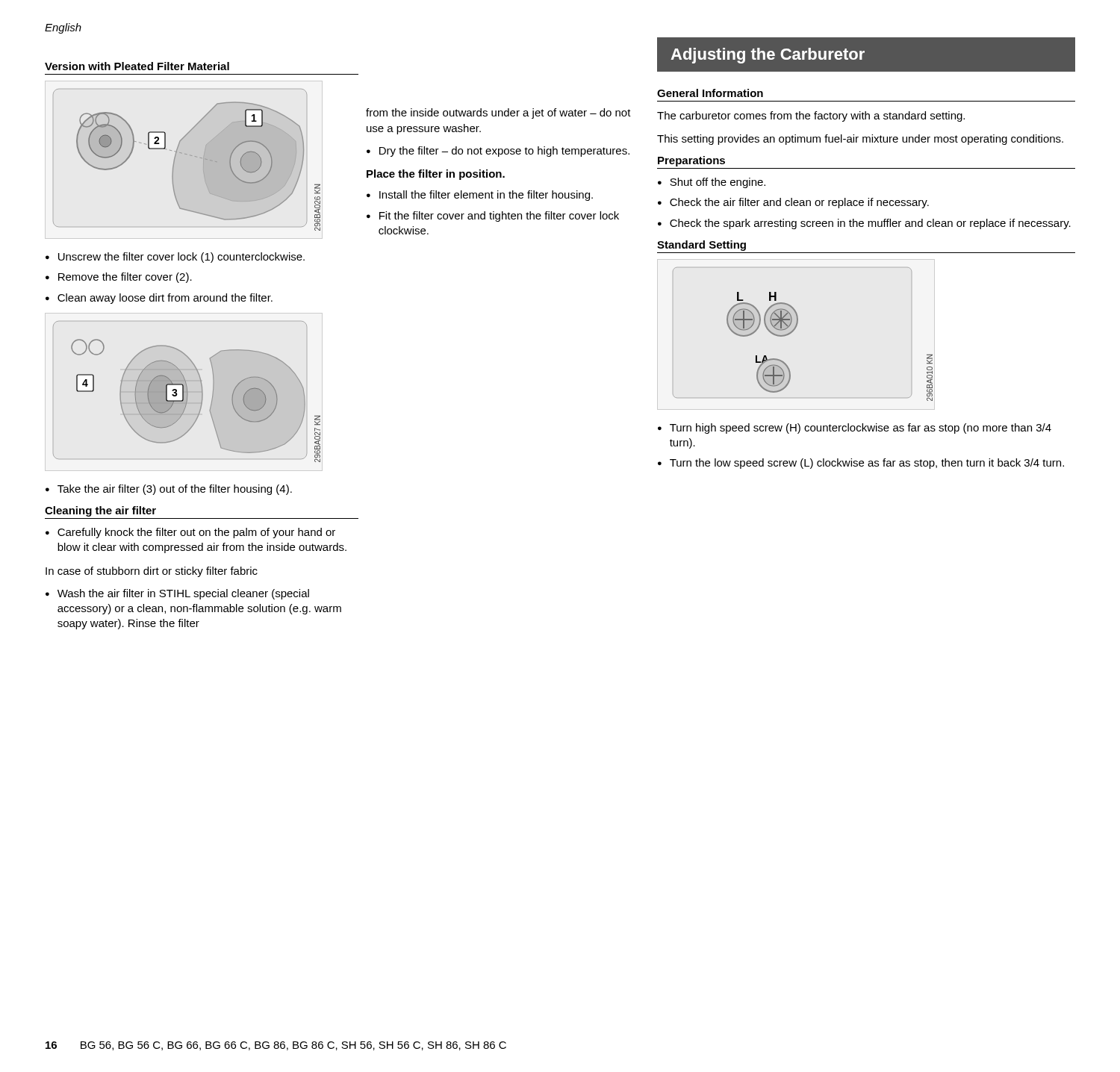Find the block on this page that starts "Check the spark arresting screen in the"
The height and width of the screenshot is (1072, 1120).
pyautogui.click(x=870, y=222)
